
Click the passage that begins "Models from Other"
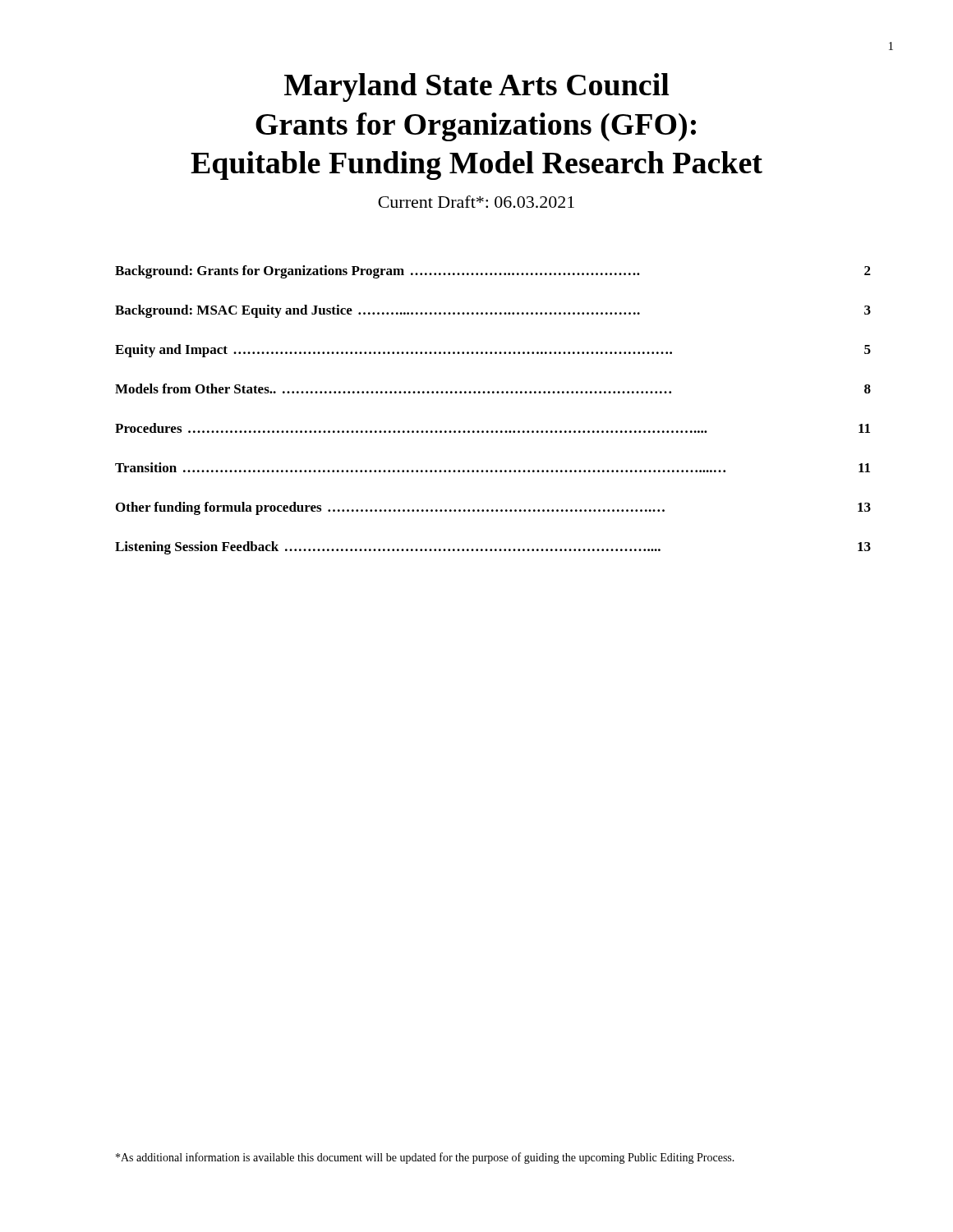coord(493,389)
